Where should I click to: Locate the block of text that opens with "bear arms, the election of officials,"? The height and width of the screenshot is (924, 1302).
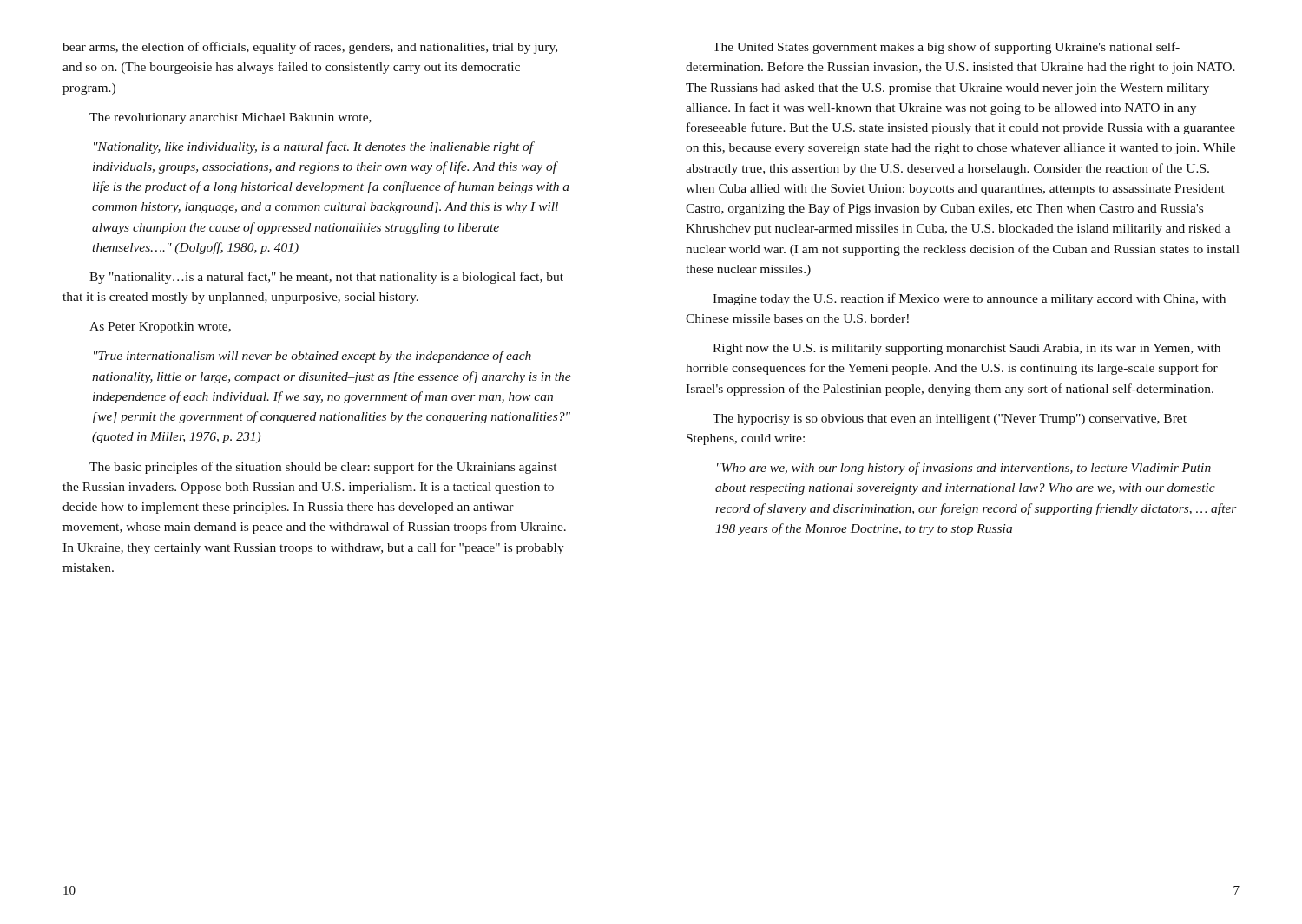pyautogui.click(x=319, y=67)
